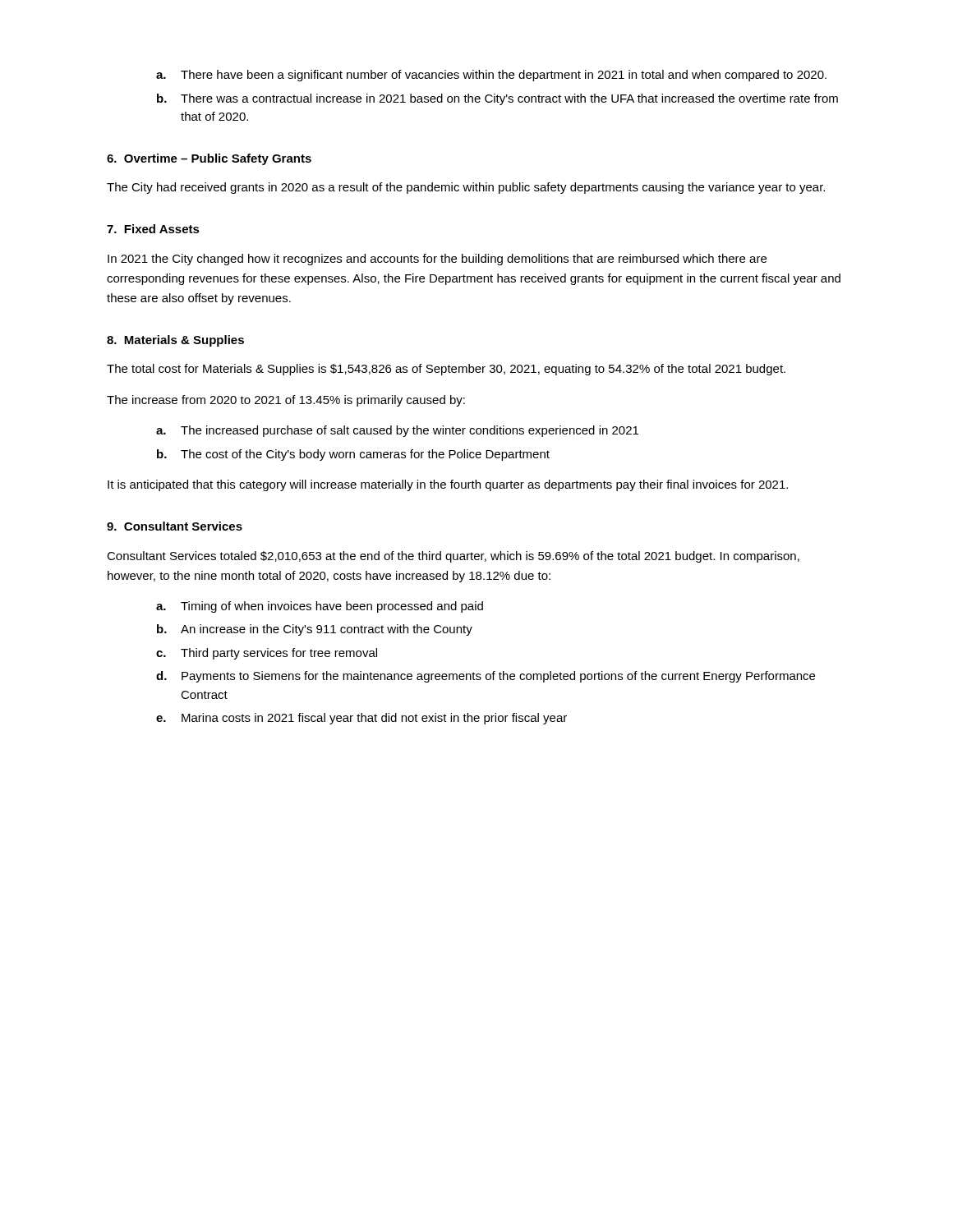Select the text starting "The City had"
The image size is (953, 1232).
click(466, 187)
